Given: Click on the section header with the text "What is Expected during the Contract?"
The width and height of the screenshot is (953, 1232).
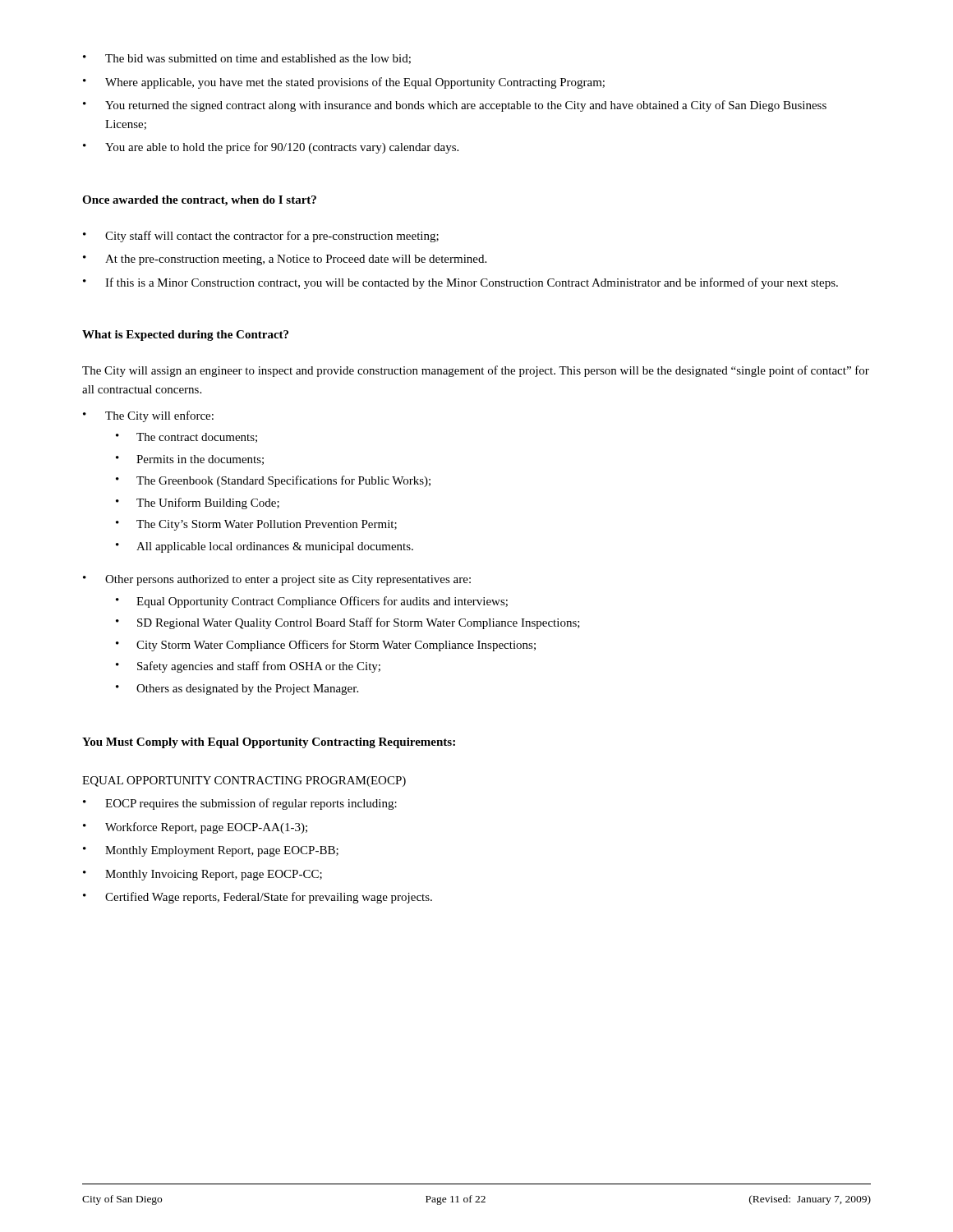Looking at the screenshot, I should coord(186,334).
